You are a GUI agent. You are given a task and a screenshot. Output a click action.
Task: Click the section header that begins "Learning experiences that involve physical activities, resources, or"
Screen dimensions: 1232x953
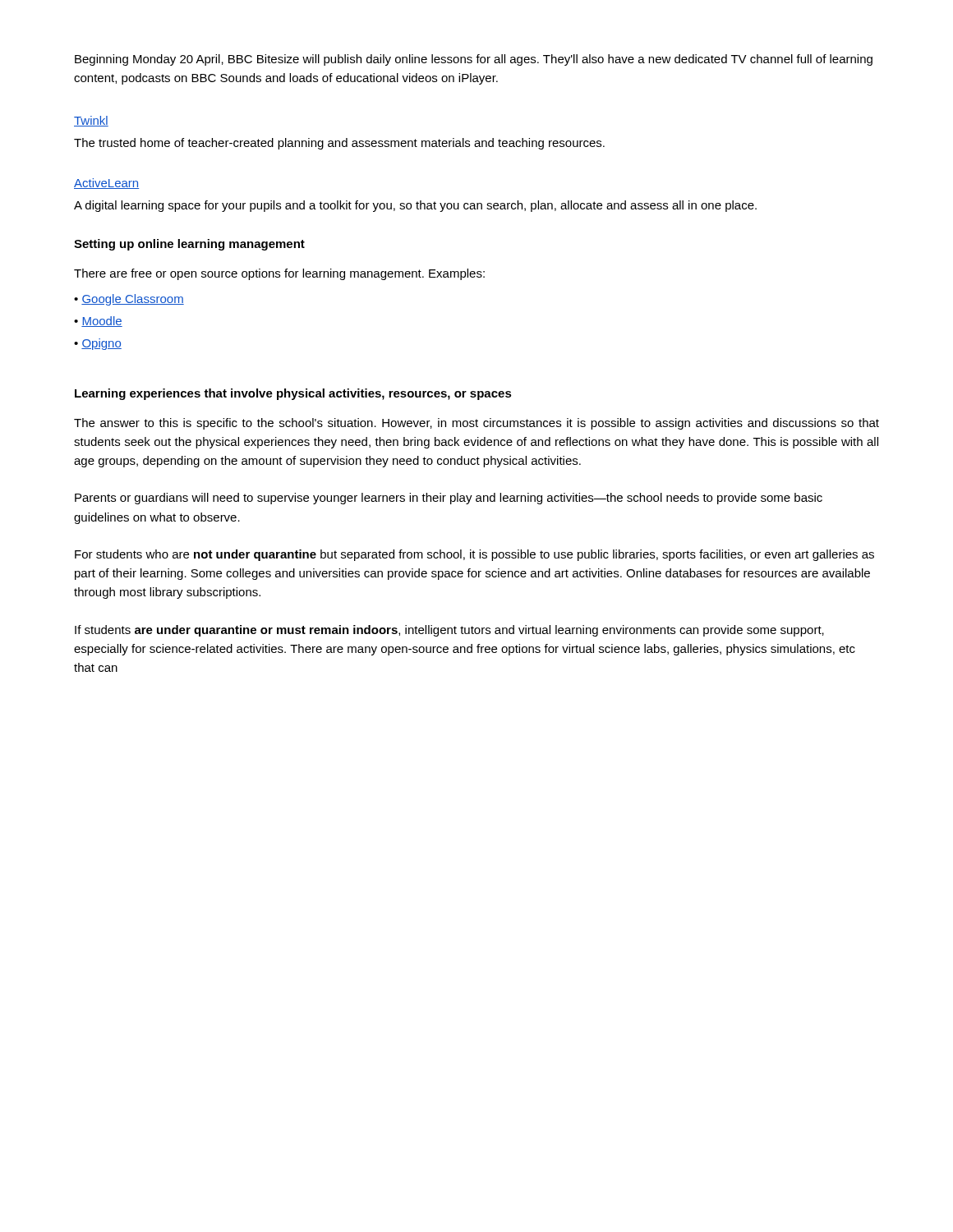293,393
